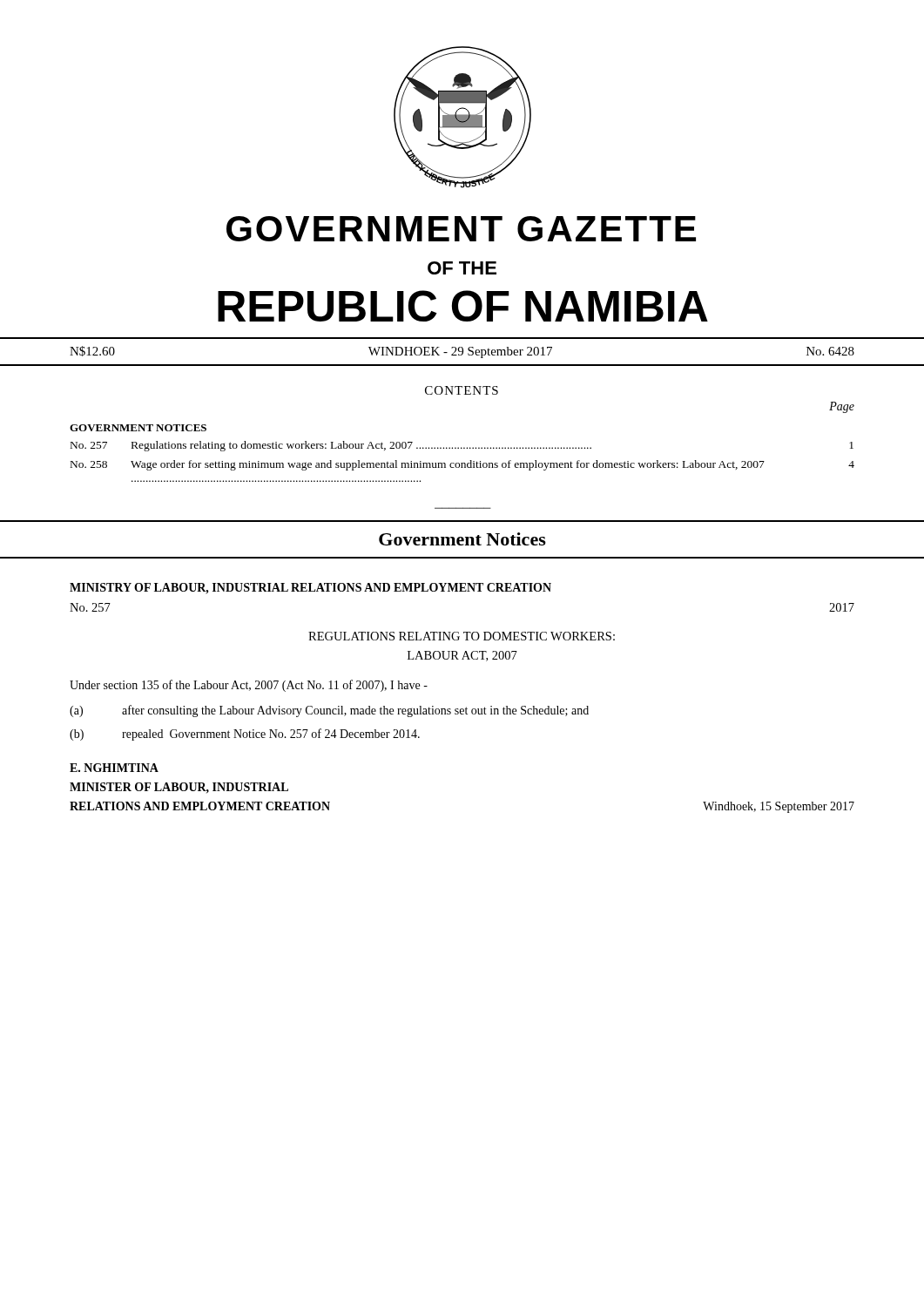Click the passage that begins "No. 257 Regulations relating to"
This screenshot has height=1307, width=924.
coord(462,445)
